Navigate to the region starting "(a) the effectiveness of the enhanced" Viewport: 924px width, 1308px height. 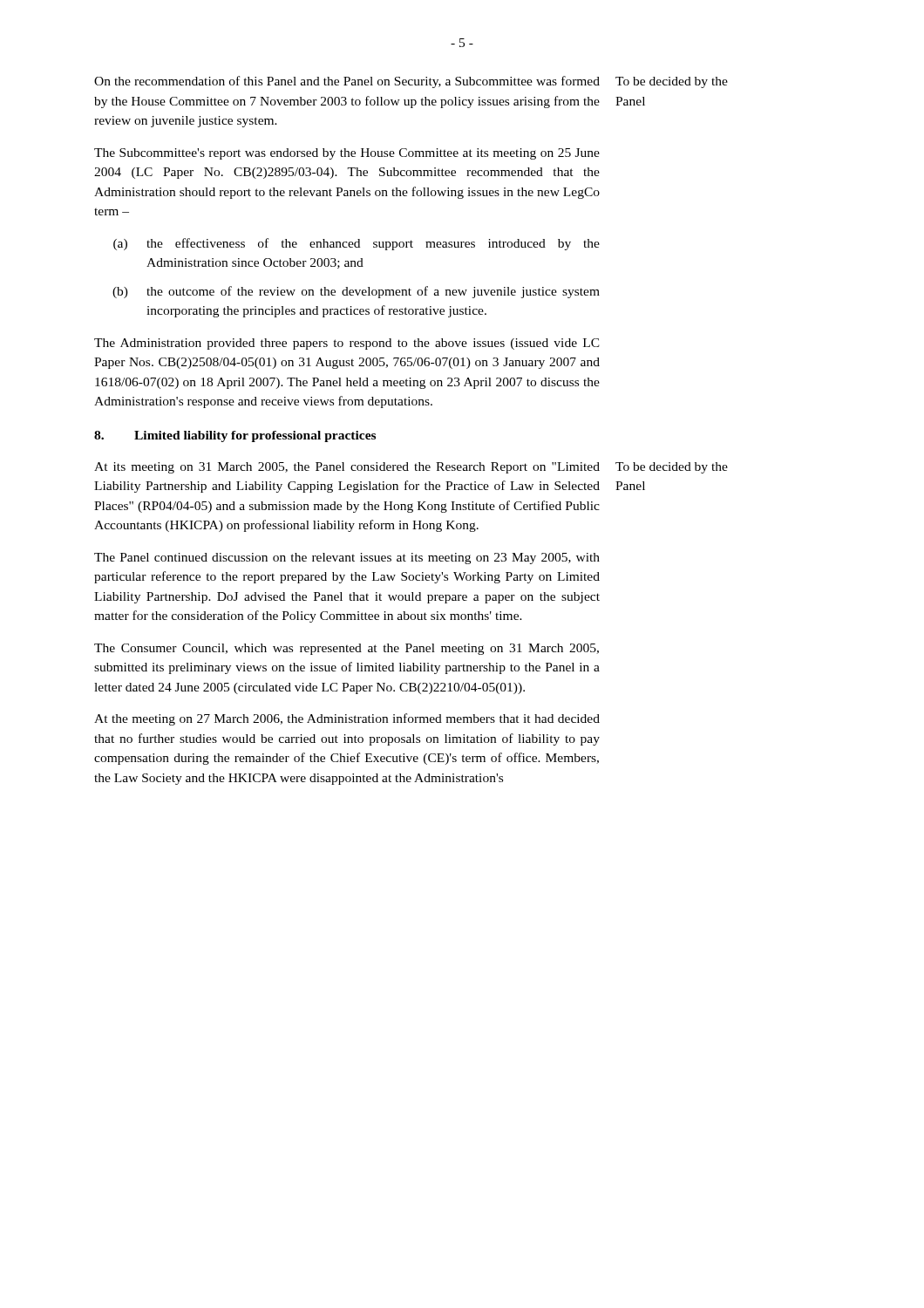347,253
